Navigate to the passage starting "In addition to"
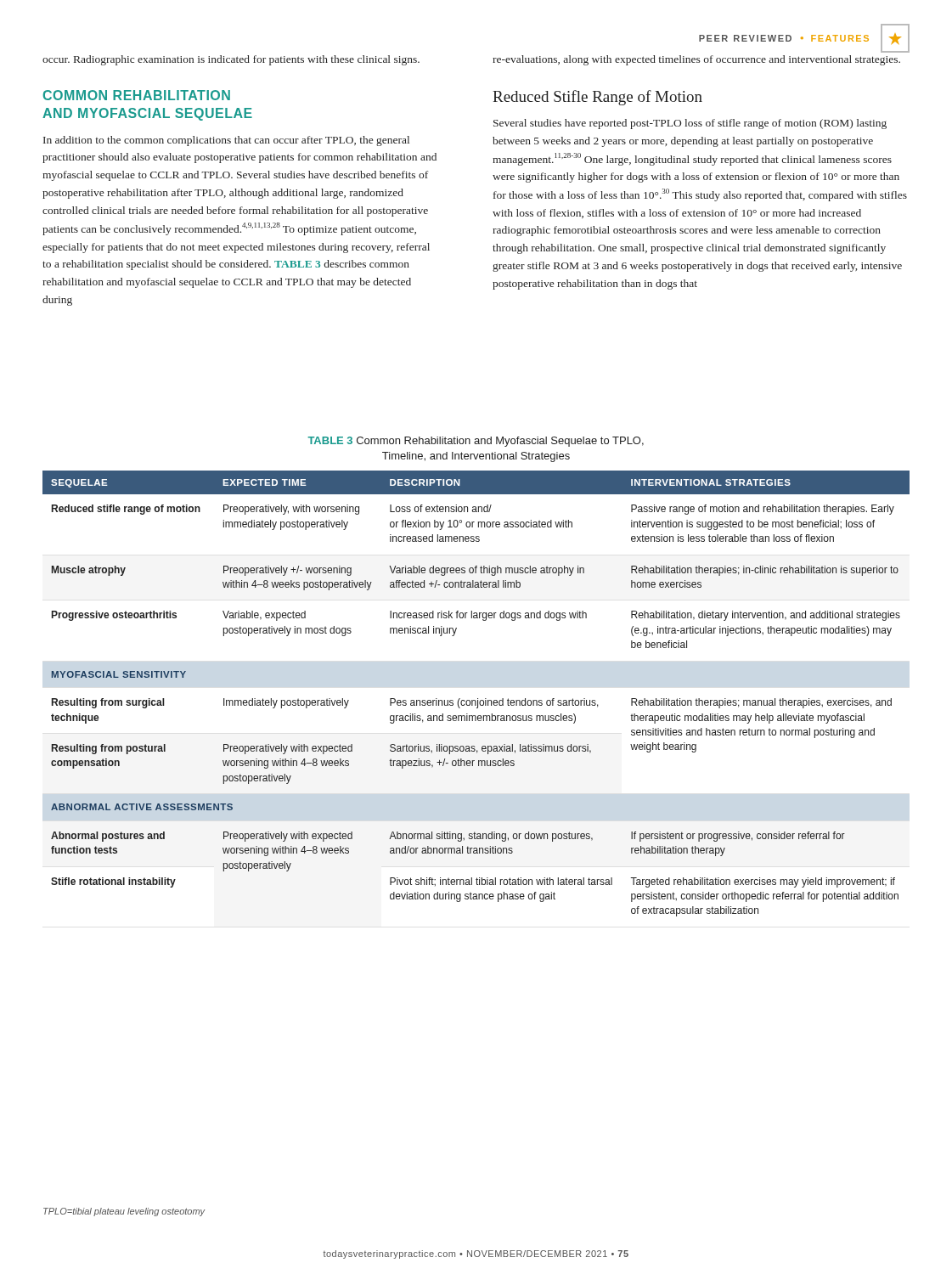The width and height of the screenshot is (952, 1274). [240, 219]
